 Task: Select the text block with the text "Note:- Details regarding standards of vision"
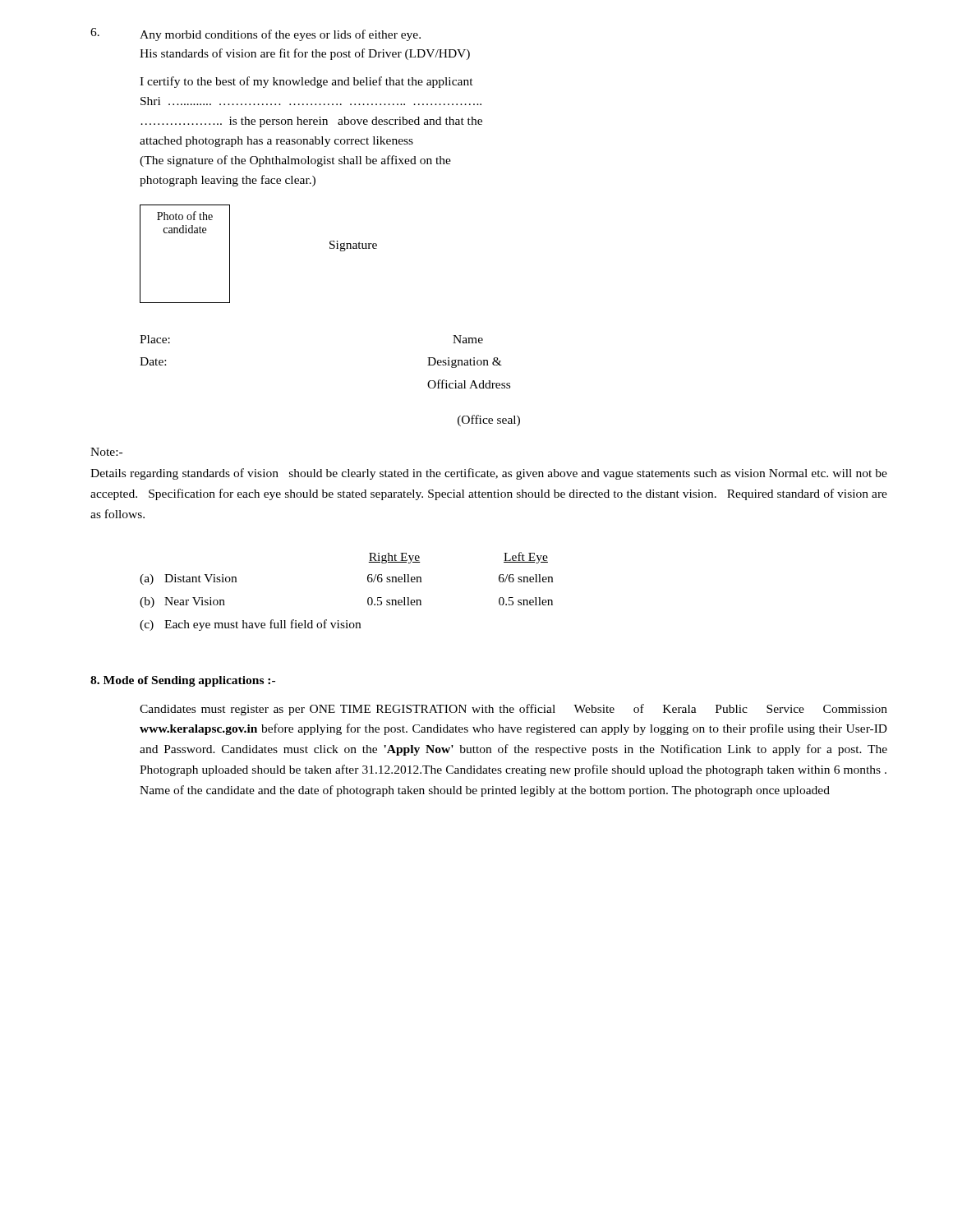pyautogui.click(x=489, y=483)
